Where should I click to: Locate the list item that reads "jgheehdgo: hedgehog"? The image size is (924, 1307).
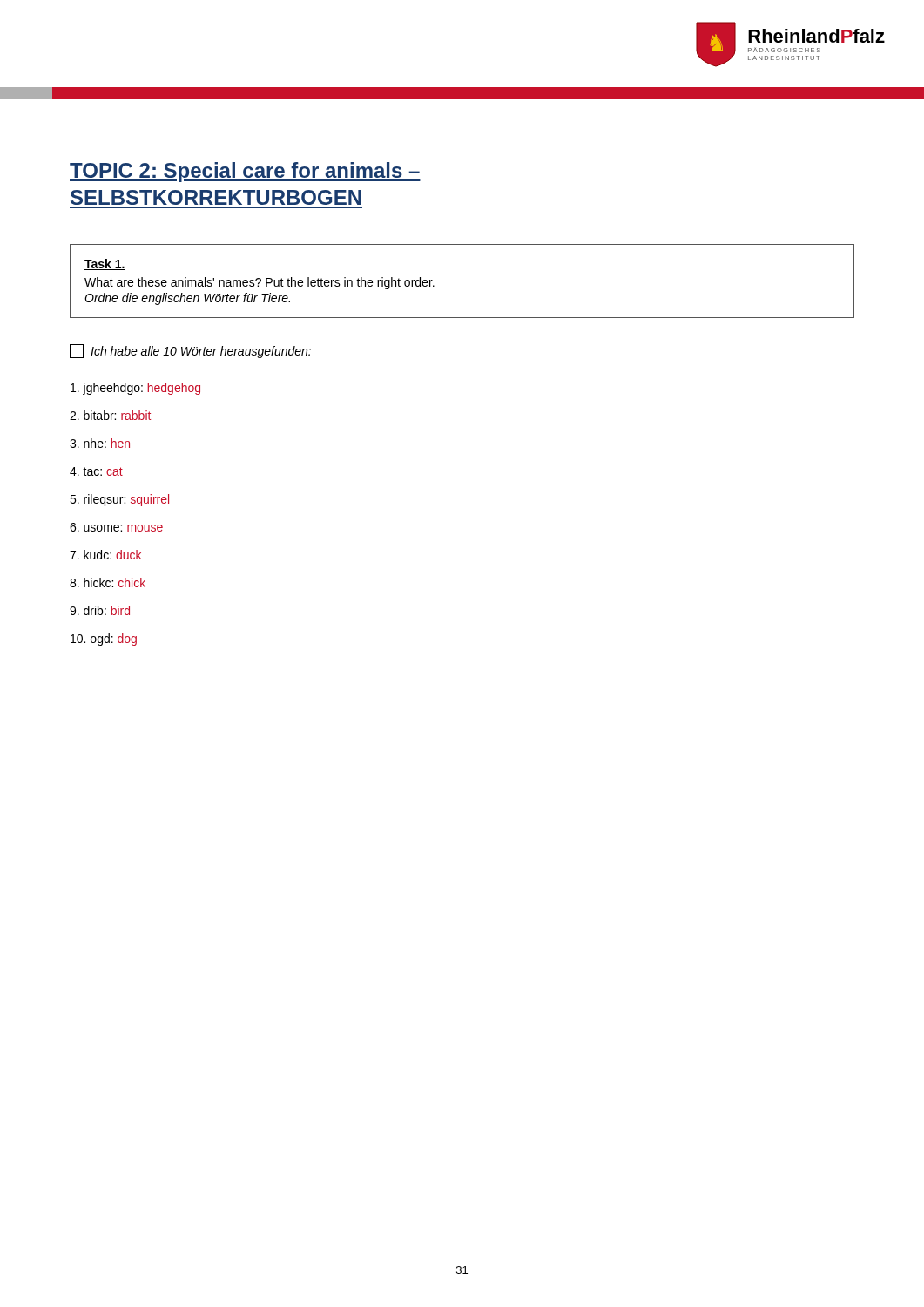point(135,388)
